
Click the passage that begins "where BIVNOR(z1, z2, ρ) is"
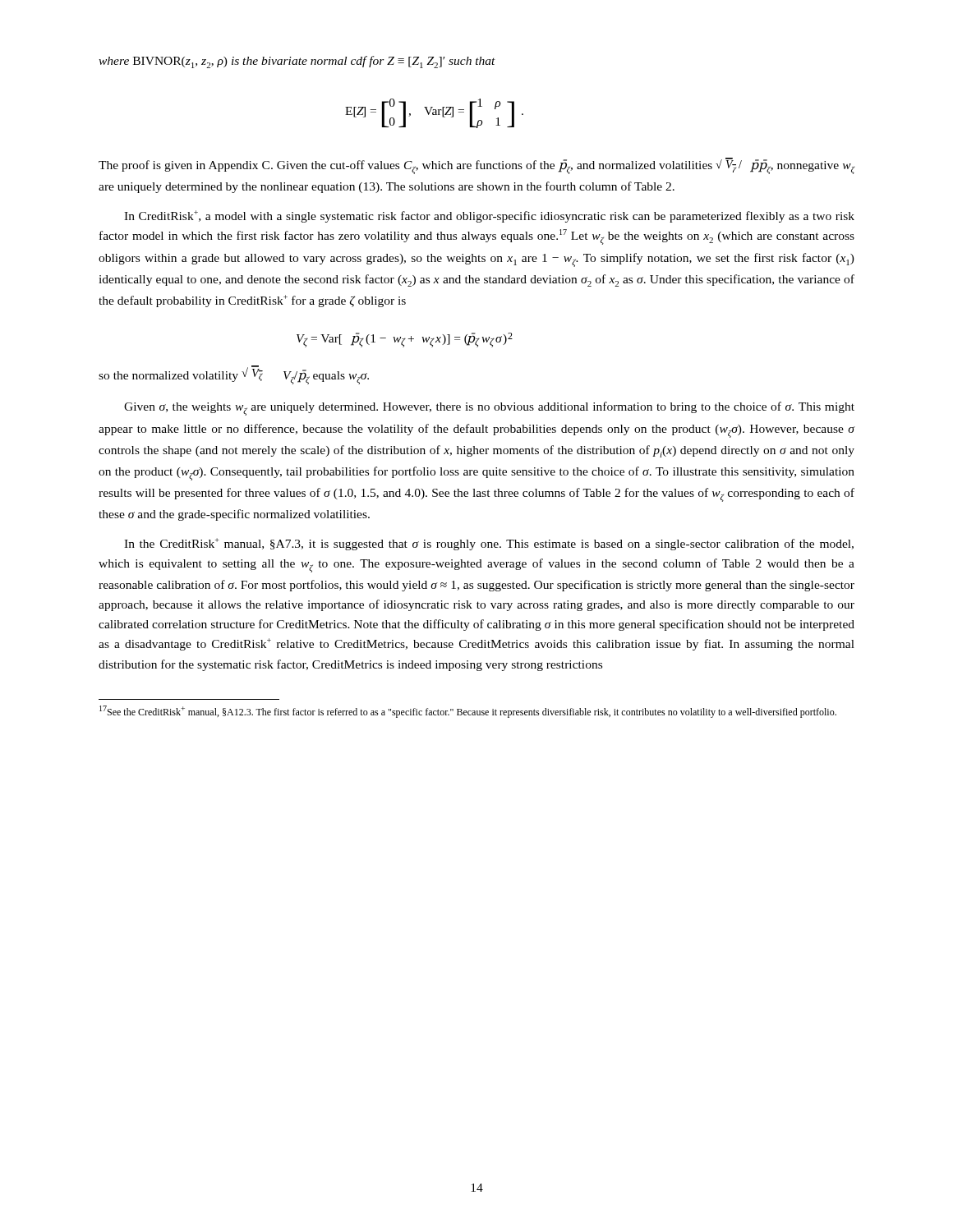(x=297, y=62)
